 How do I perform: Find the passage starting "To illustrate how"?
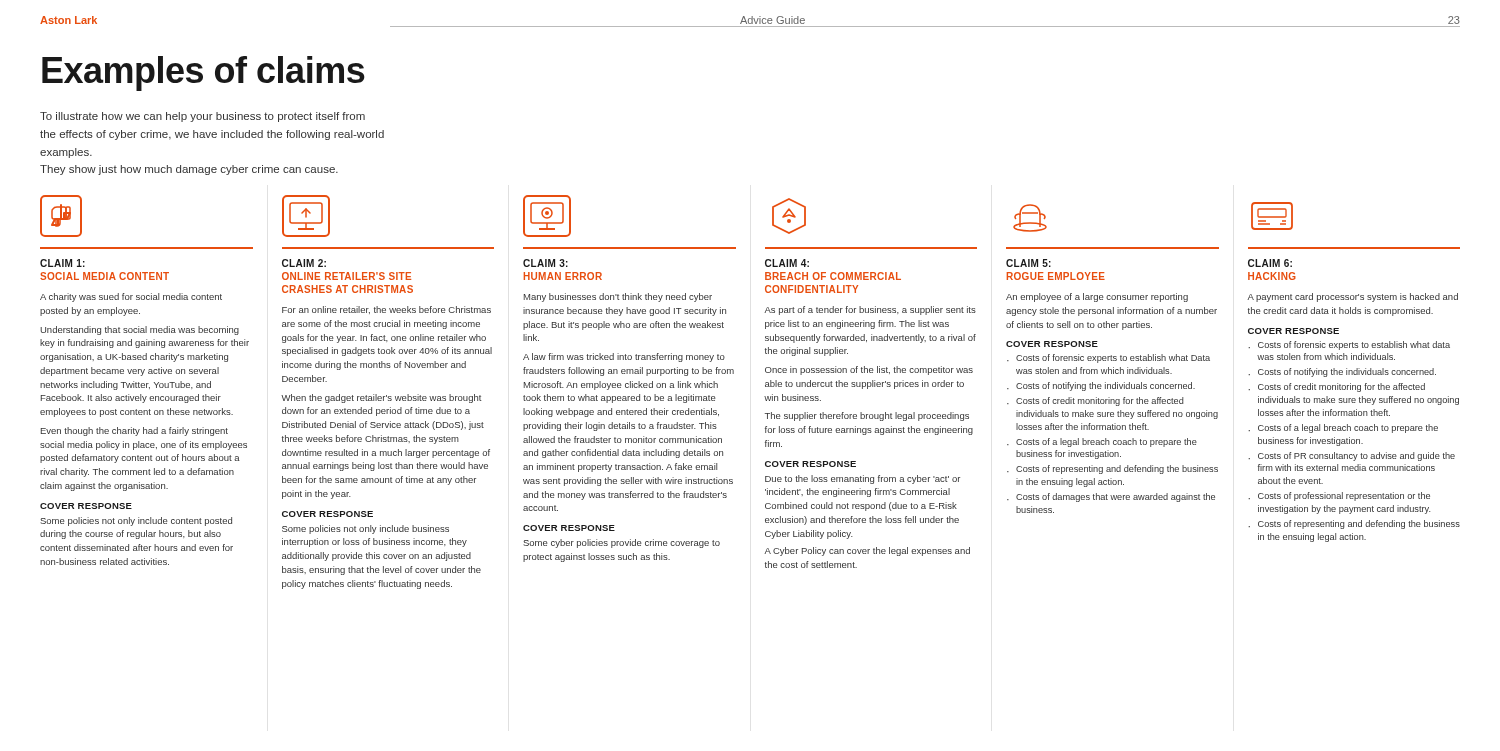point(212,143)
